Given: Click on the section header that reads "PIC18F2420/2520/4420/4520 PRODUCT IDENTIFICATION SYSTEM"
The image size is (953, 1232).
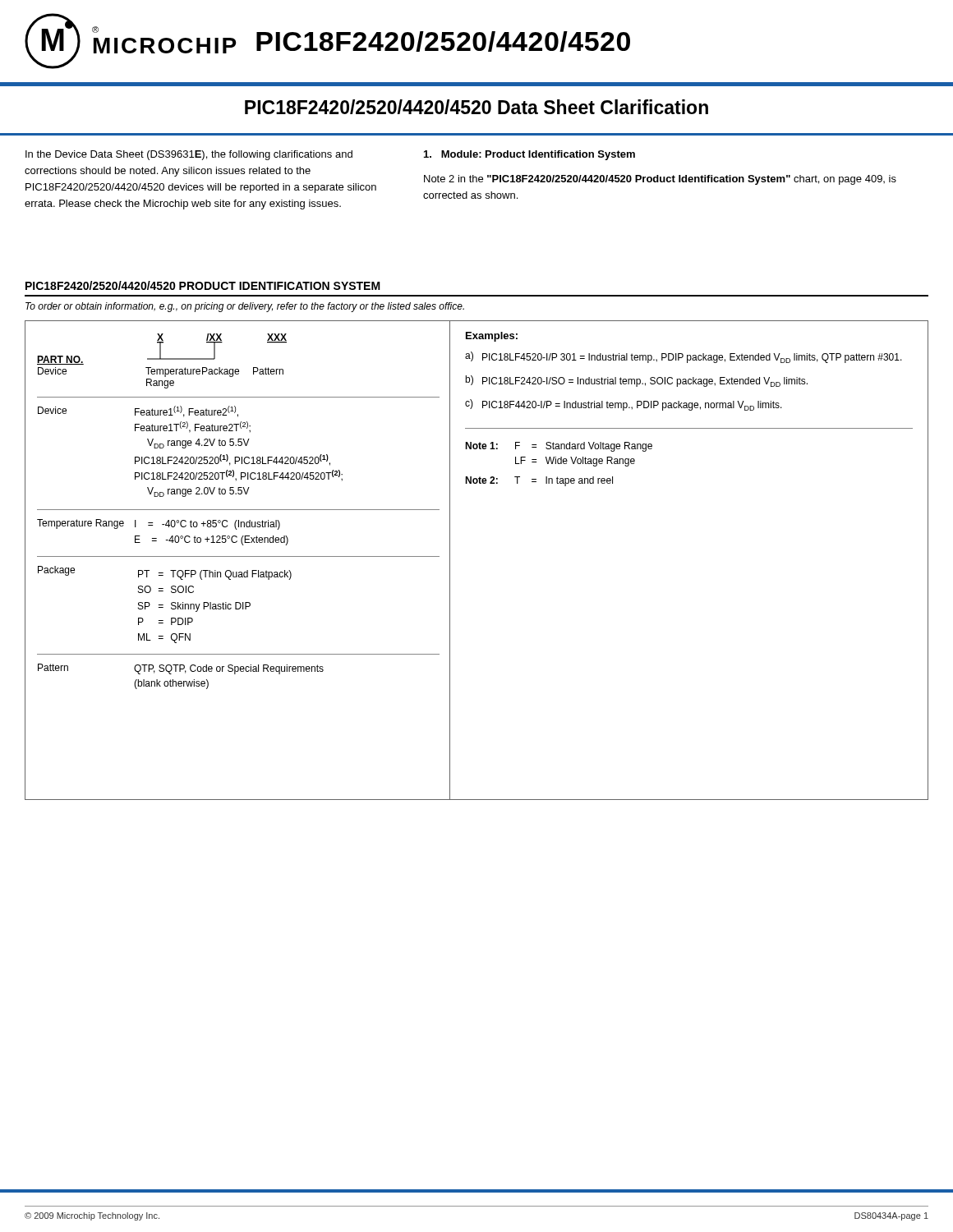Looking at the screenshot, I should pyautogui.click(x=203, y=286).
